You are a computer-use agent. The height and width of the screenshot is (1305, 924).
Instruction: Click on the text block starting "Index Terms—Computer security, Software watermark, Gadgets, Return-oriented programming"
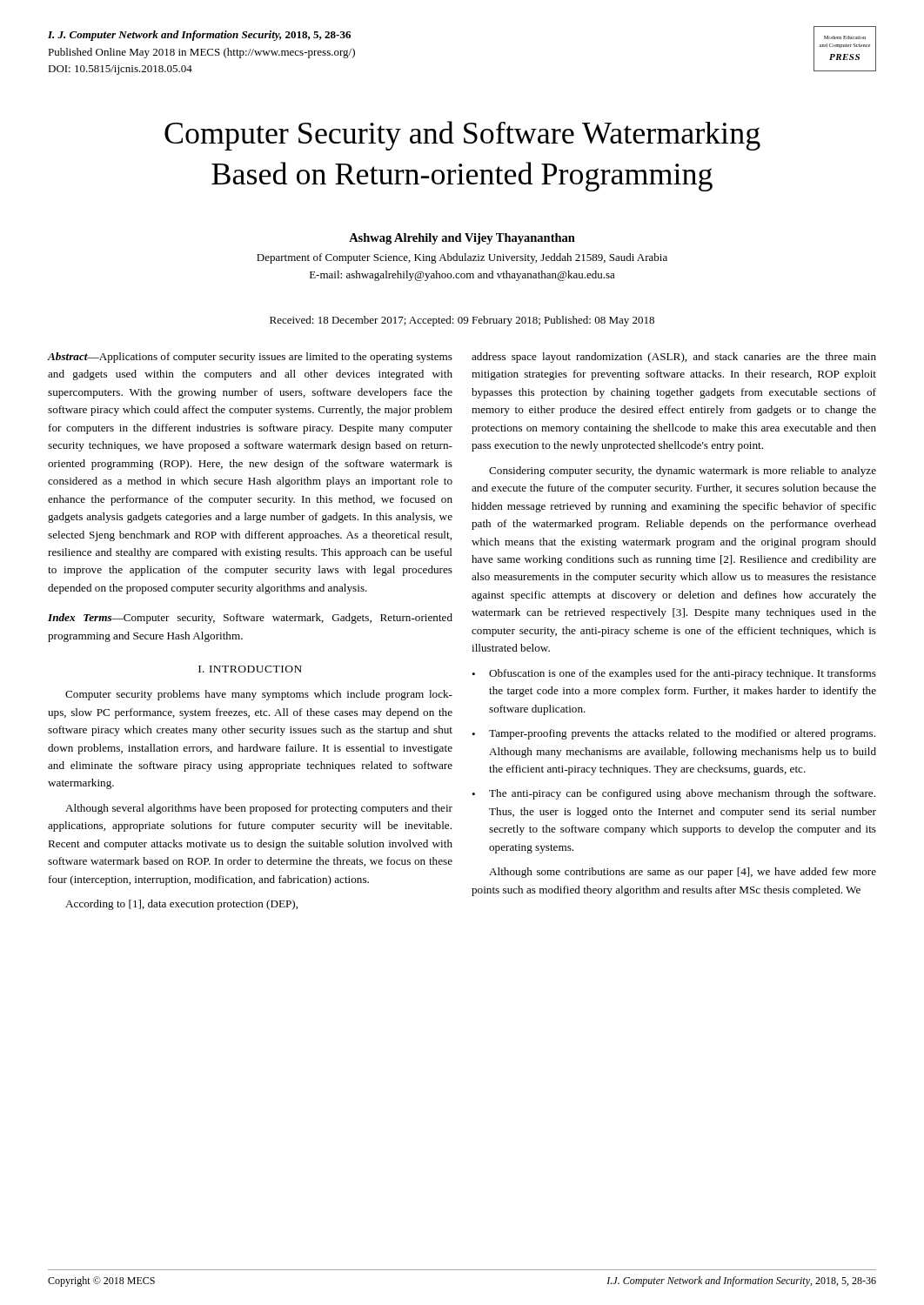[250, 627]
